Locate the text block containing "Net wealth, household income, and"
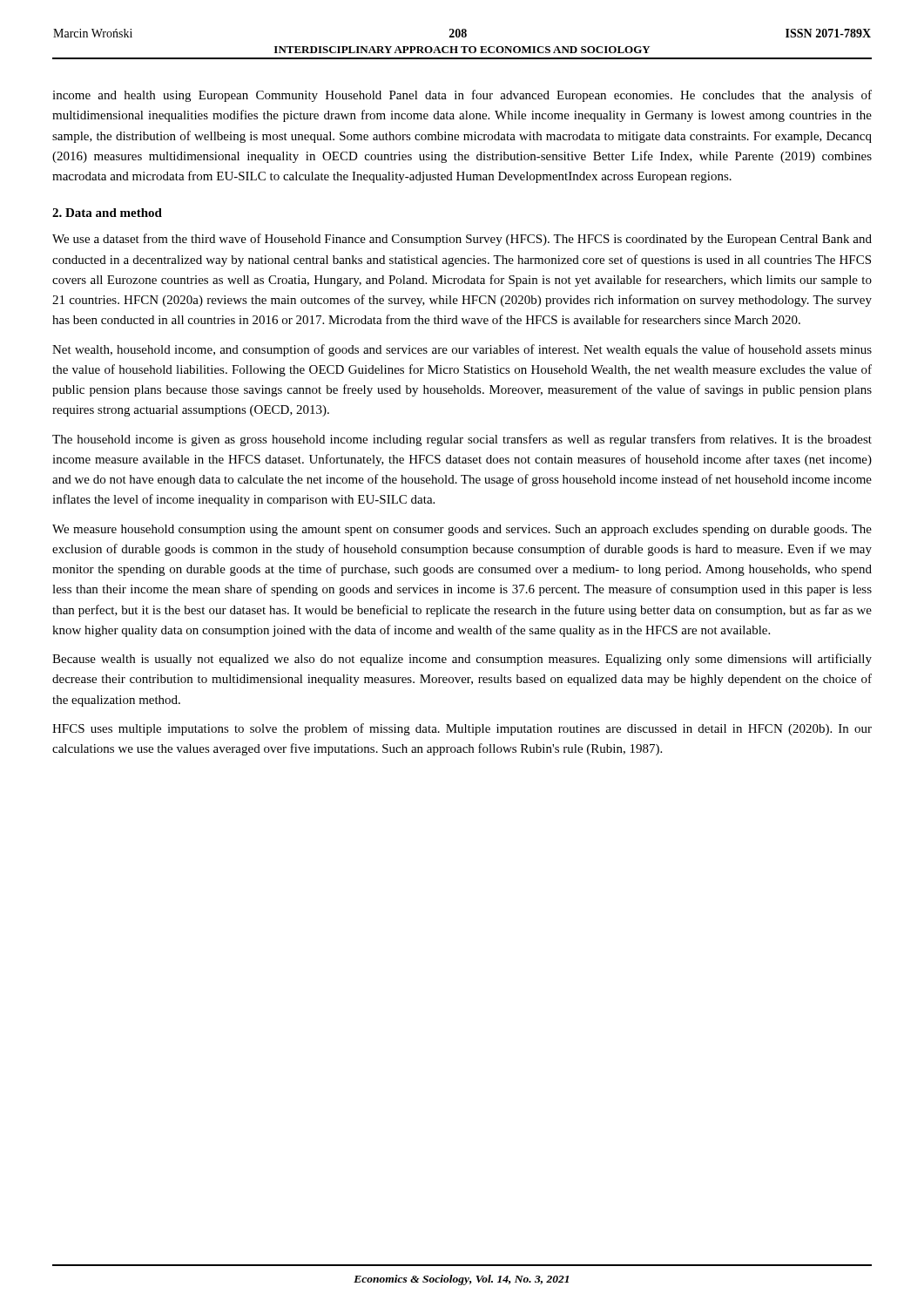 [462, 380]
